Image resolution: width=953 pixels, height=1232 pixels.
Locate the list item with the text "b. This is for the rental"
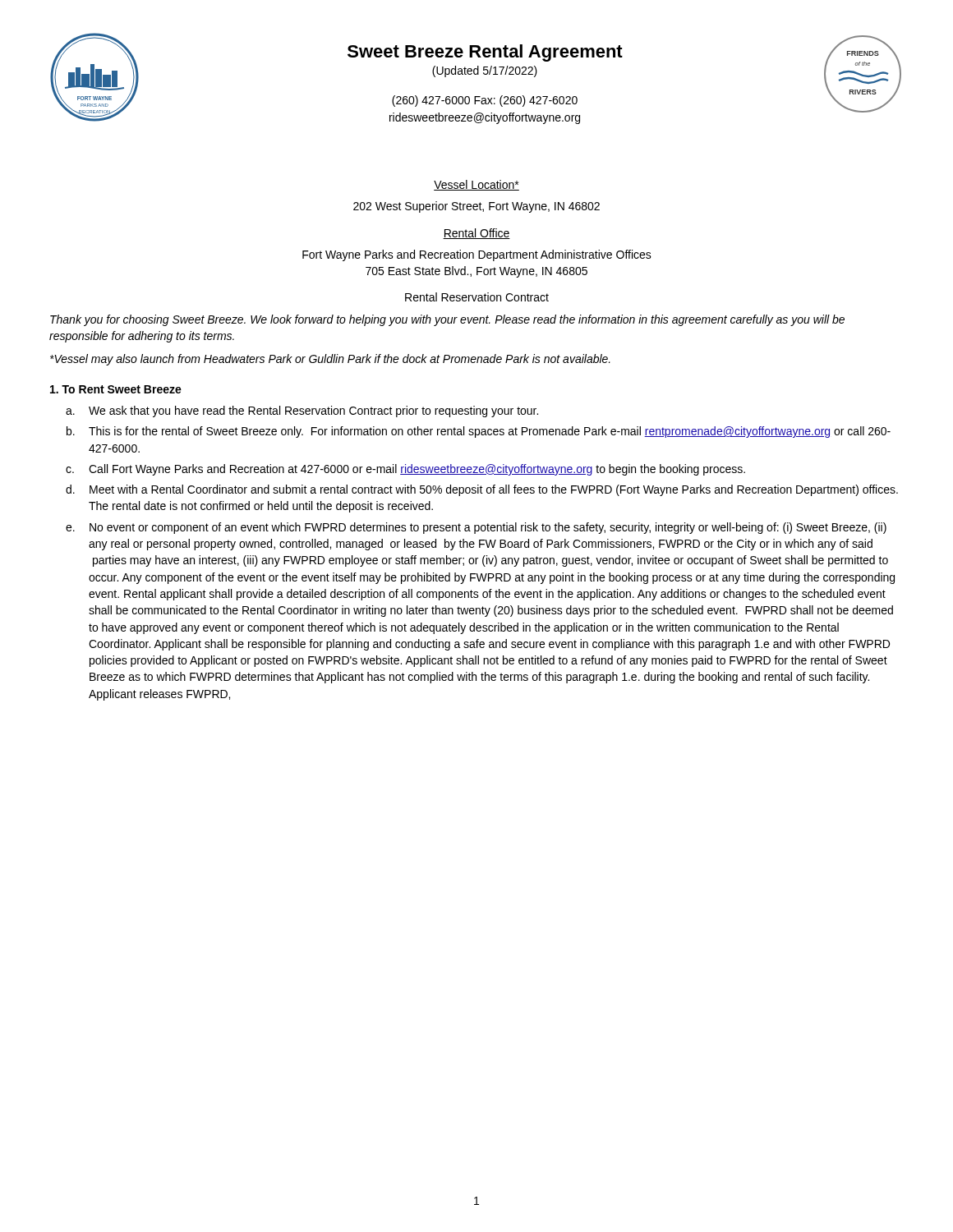coord(476,440)
